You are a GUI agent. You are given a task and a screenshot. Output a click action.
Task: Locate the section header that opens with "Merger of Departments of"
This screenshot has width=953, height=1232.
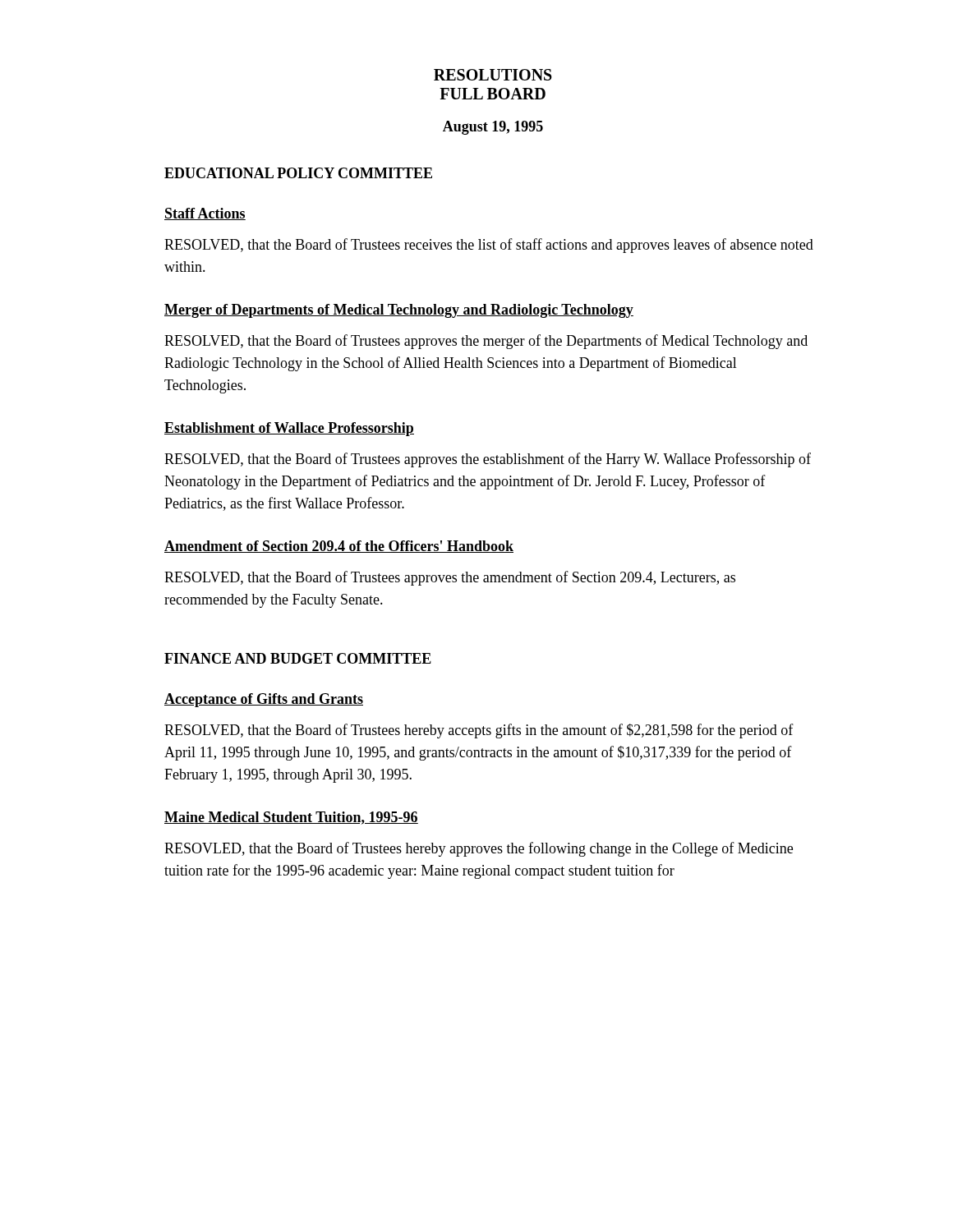tap(399, 310)
